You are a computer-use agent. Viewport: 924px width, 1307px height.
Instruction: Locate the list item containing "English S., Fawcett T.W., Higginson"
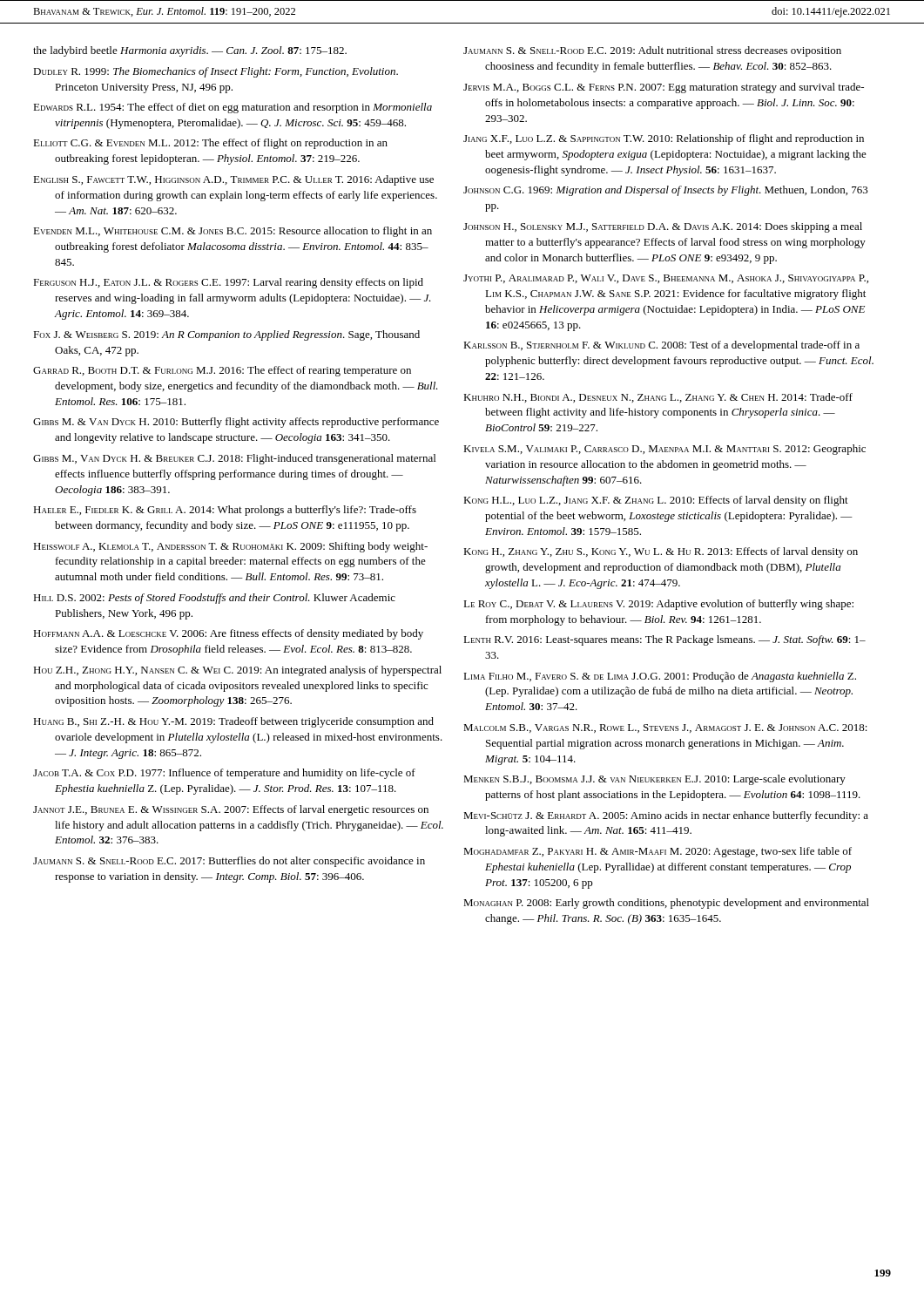[235, 195]
